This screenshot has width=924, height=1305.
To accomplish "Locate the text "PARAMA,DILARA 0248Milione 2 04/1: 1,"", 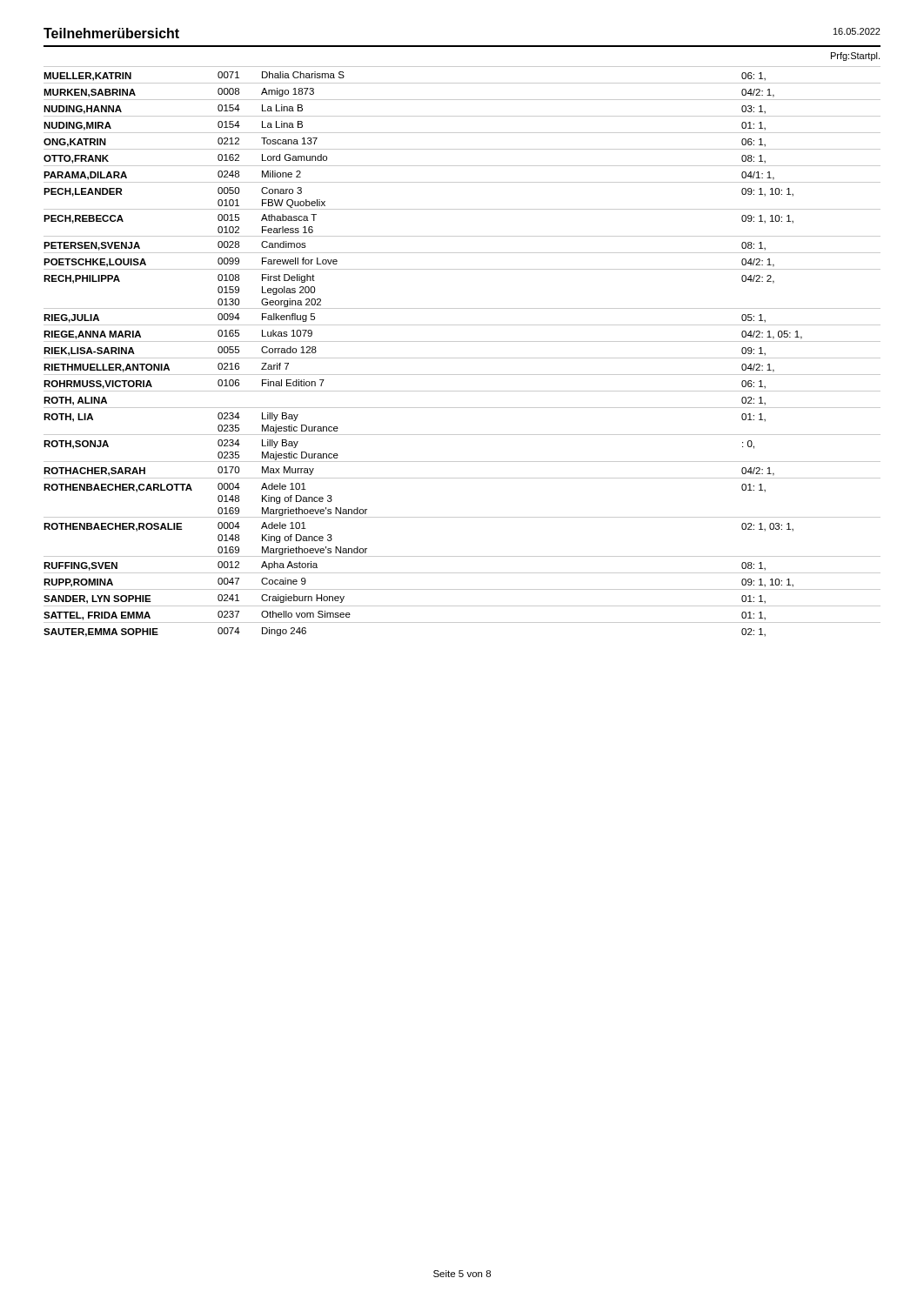I will (462, 175).
